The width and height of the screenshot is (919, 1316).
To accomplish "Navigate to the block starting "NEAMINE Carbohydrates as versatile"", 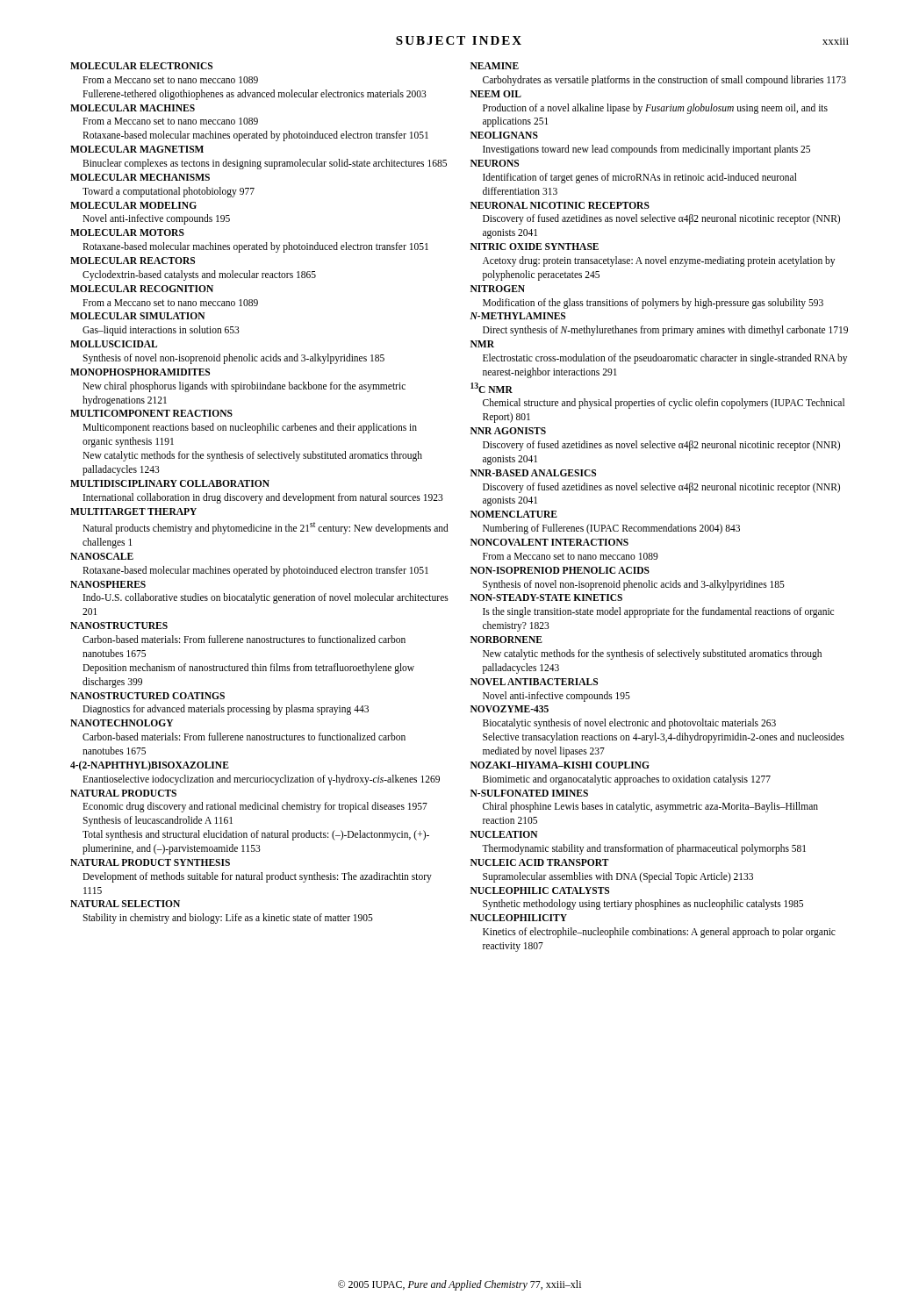I will point(495,66).
